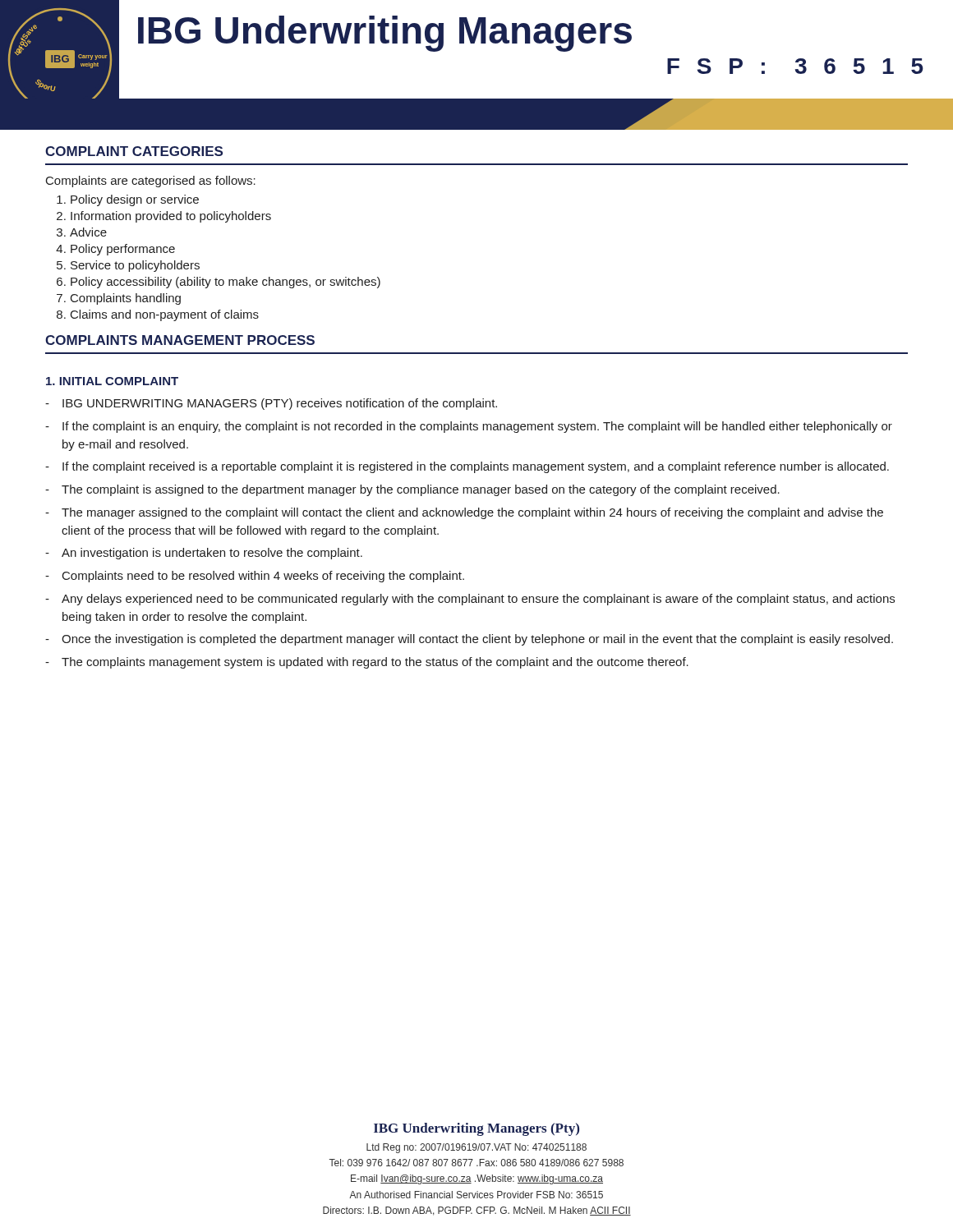The height and width of the screenshot is (1232, 953).
Task: Find the element starting "The complaint is"
Action: (421, 489)
